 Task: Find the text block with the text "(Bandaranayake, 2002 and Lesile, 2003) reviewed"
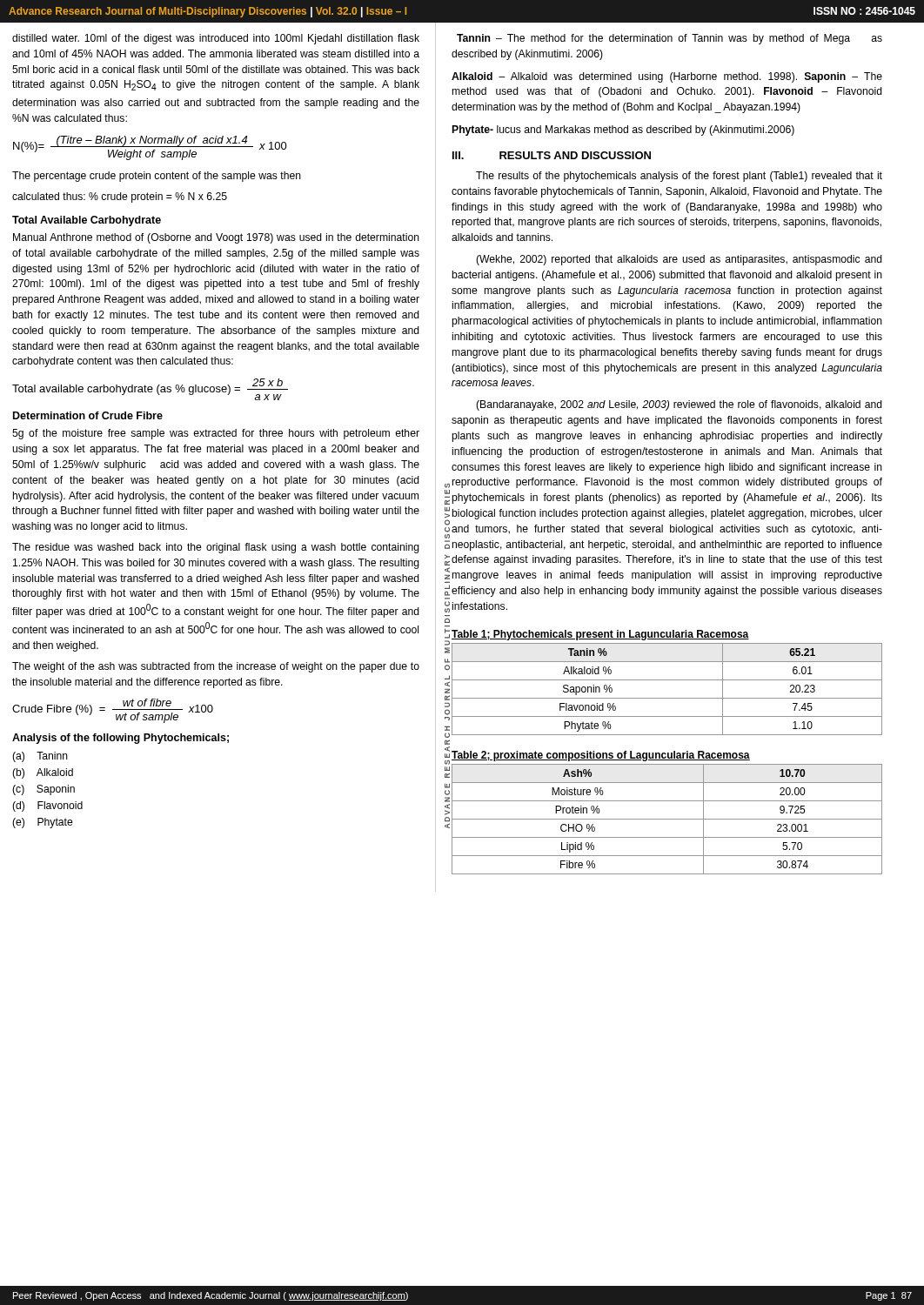[667, 505]
